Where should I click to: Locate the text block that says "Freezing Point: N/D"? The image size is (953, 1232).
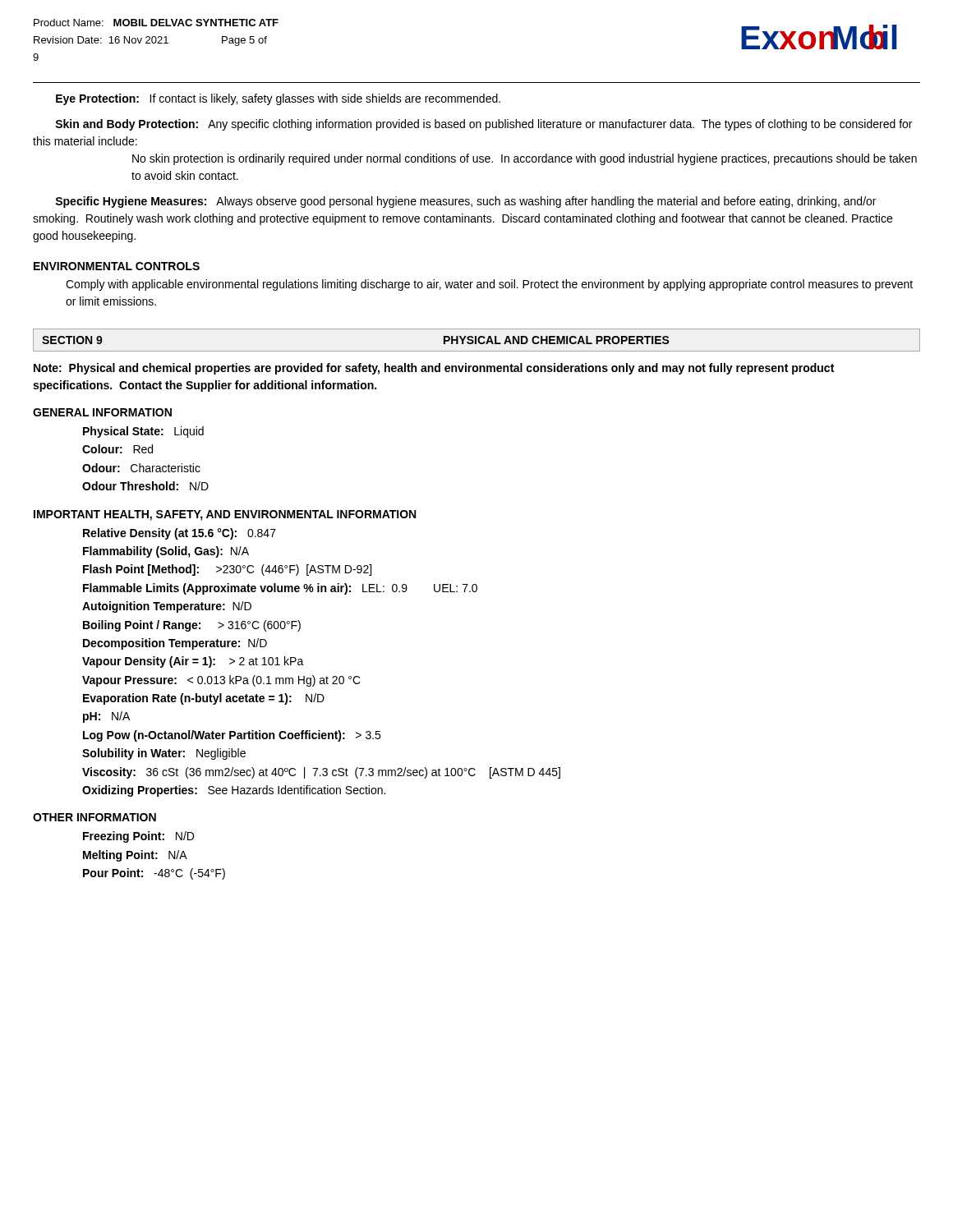tap(154, 855)
